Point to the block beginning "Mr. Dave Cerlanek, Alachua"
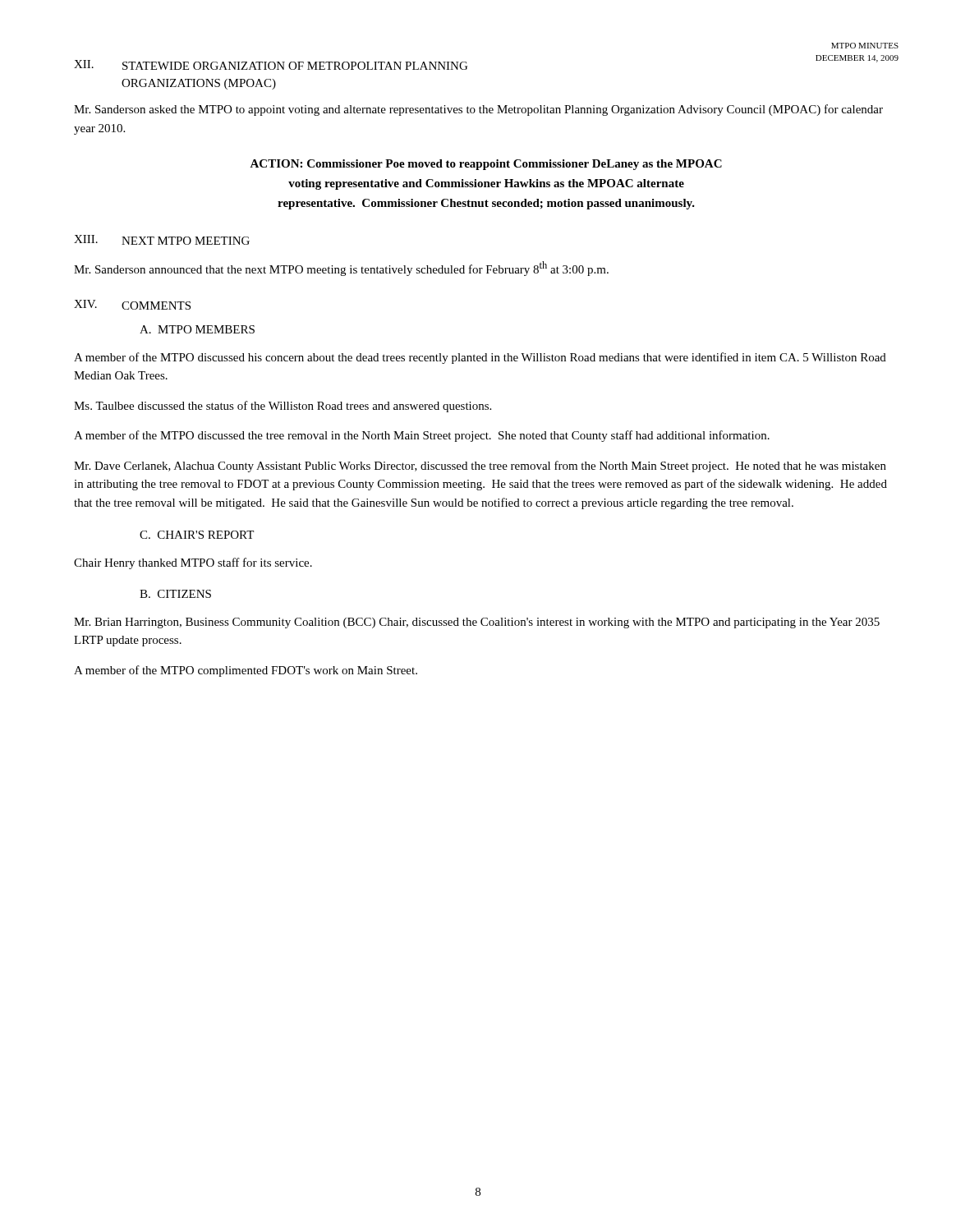 point(480,484)
